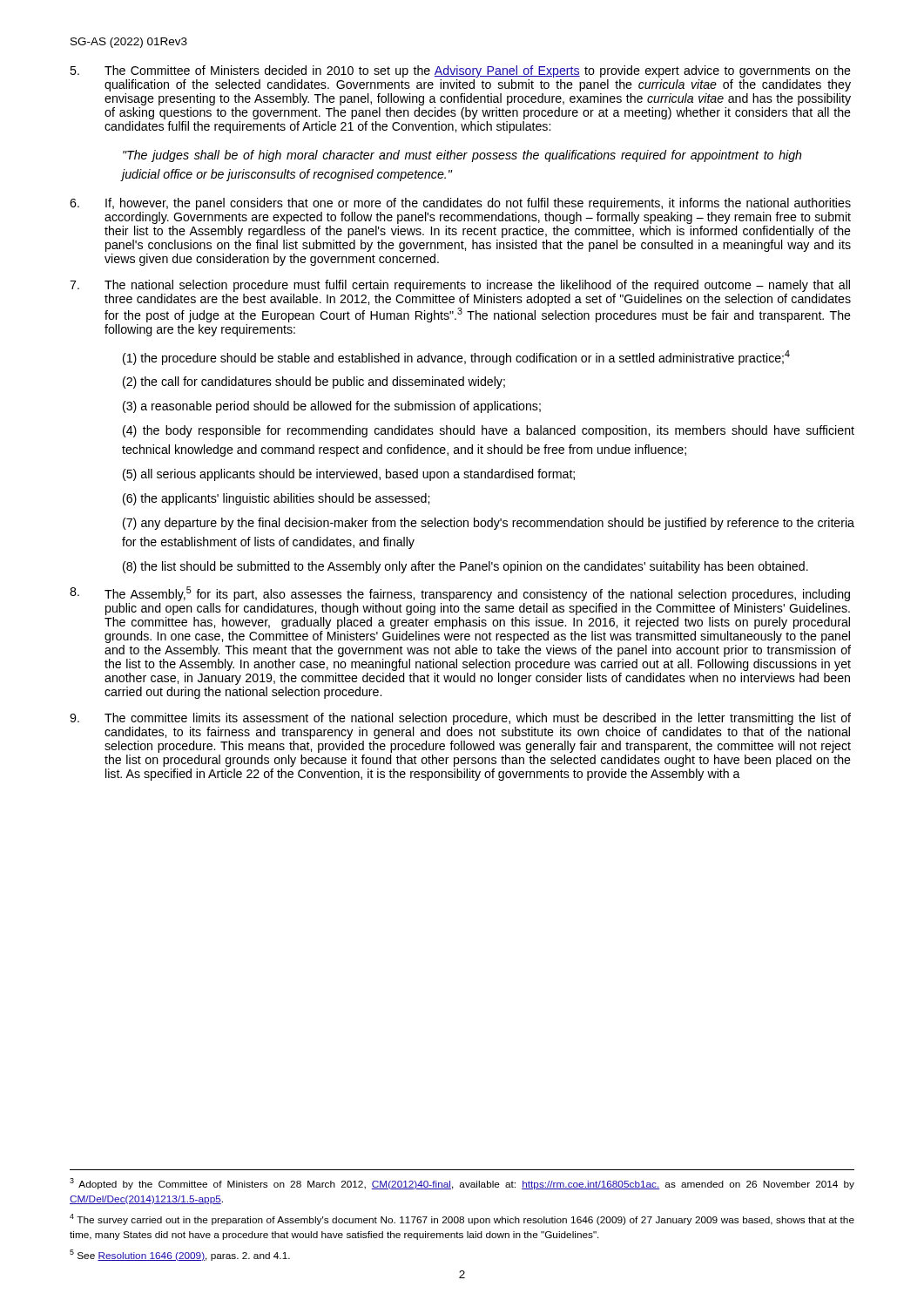Select the list item with the text "(3) a reasonable period should be allowed for"

point(332,406)
